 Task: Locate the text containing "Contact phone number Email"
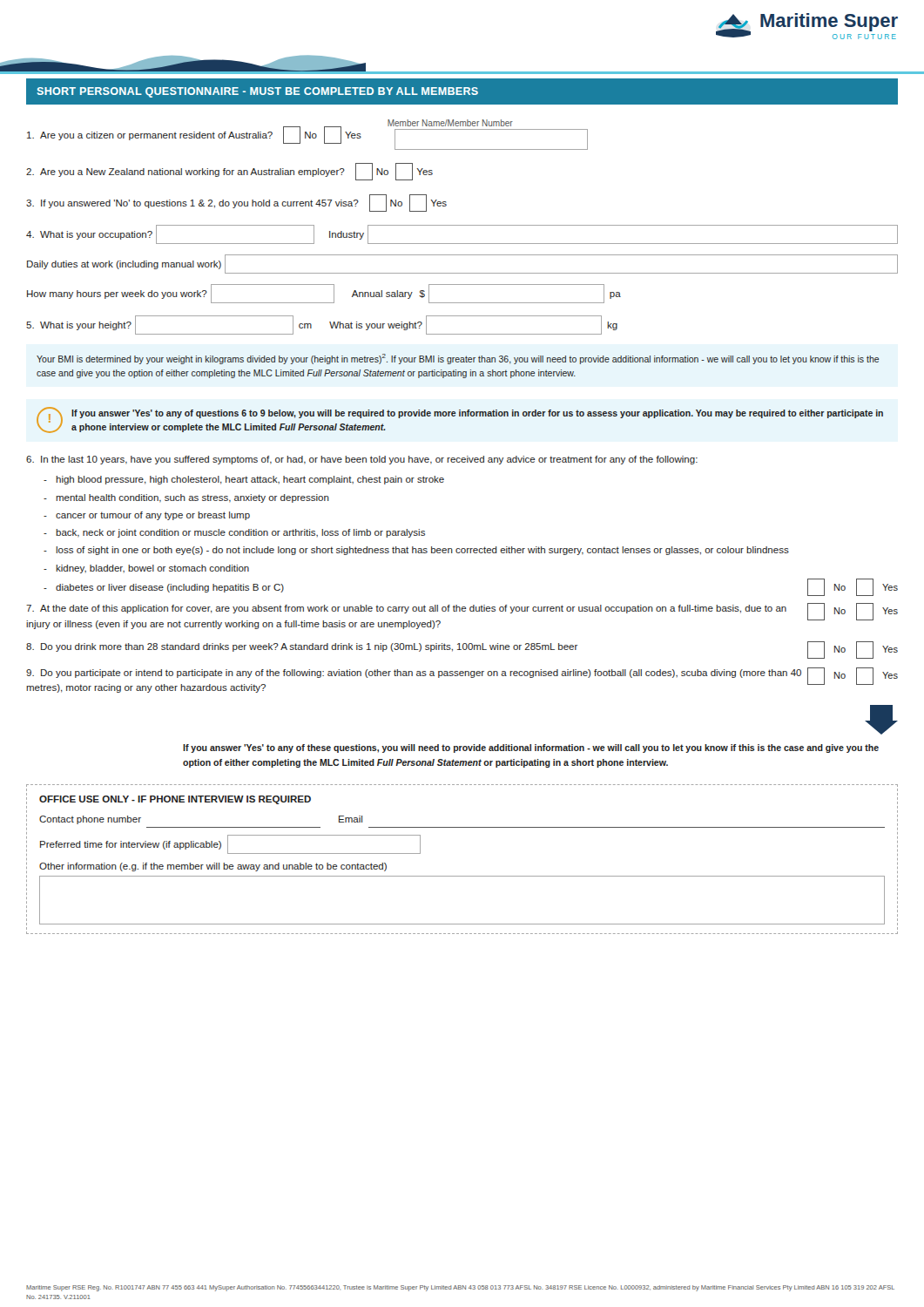coord(462,819)
